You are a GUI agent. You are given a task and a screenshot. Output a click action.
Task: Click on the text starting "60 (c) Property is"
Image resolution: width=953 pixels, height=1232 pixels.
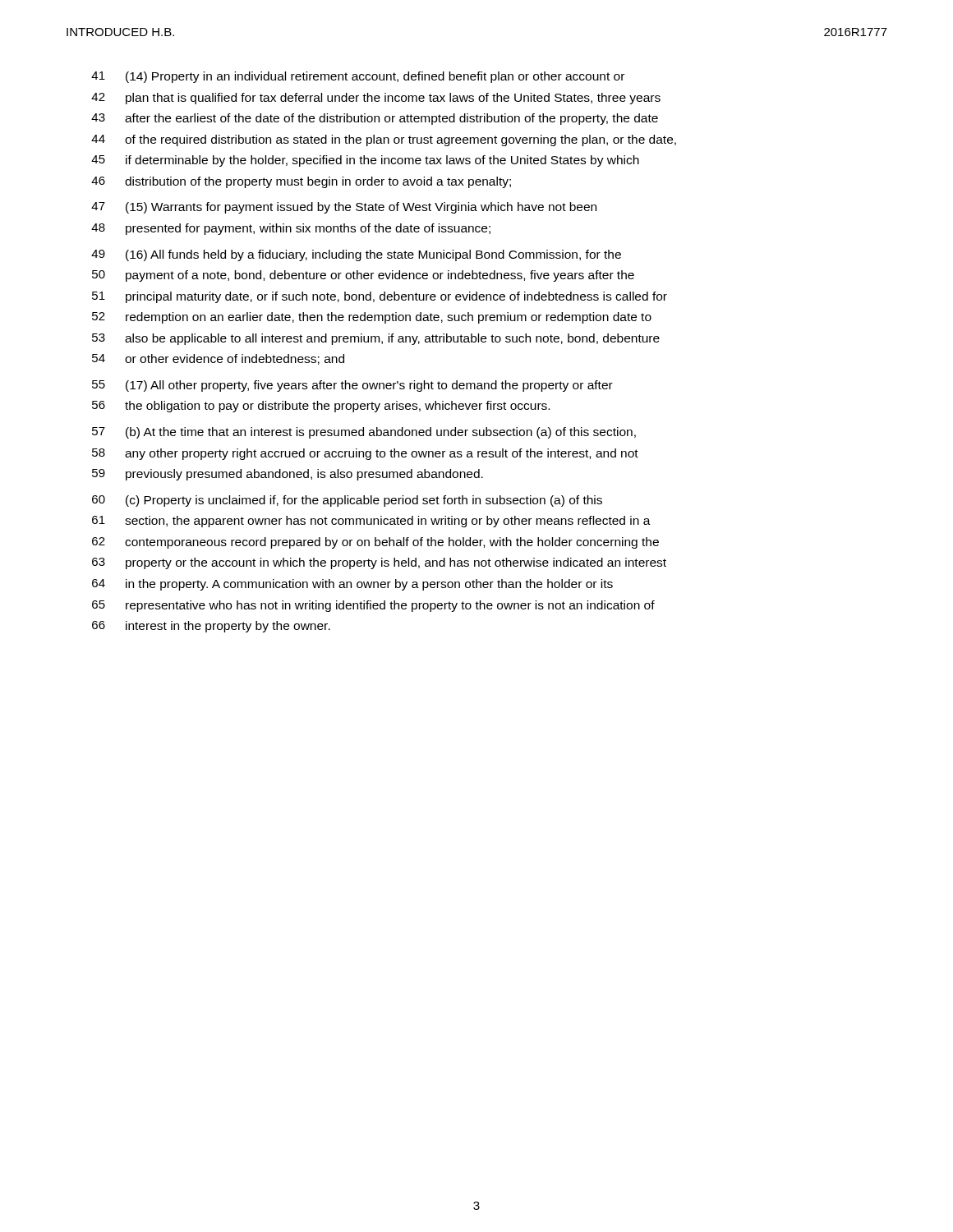pyautogui.click(x=476, y=500)
